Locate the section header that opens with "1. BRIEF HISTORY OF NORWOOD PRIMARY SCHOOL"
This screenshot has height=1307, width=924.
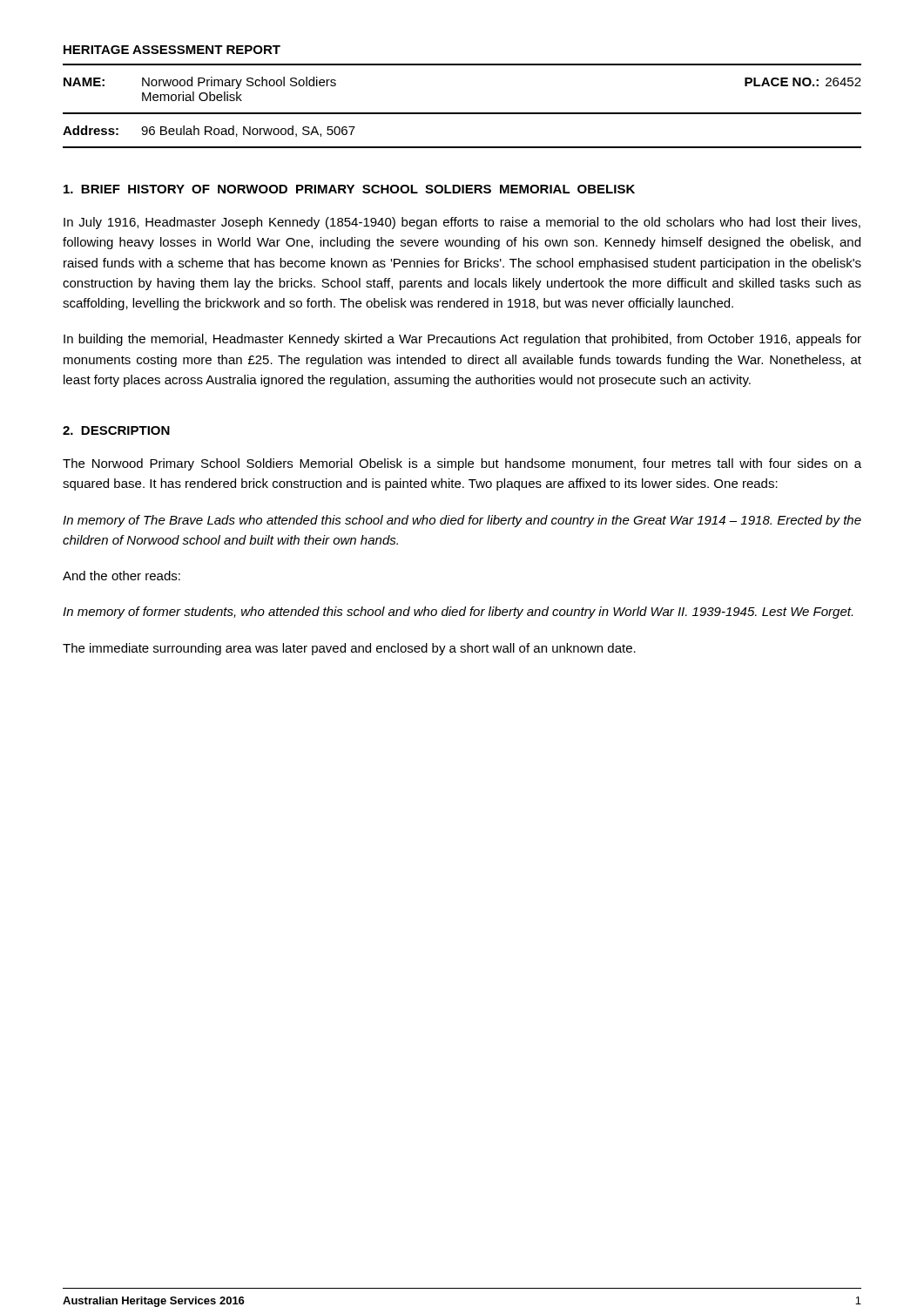[349, 189]
